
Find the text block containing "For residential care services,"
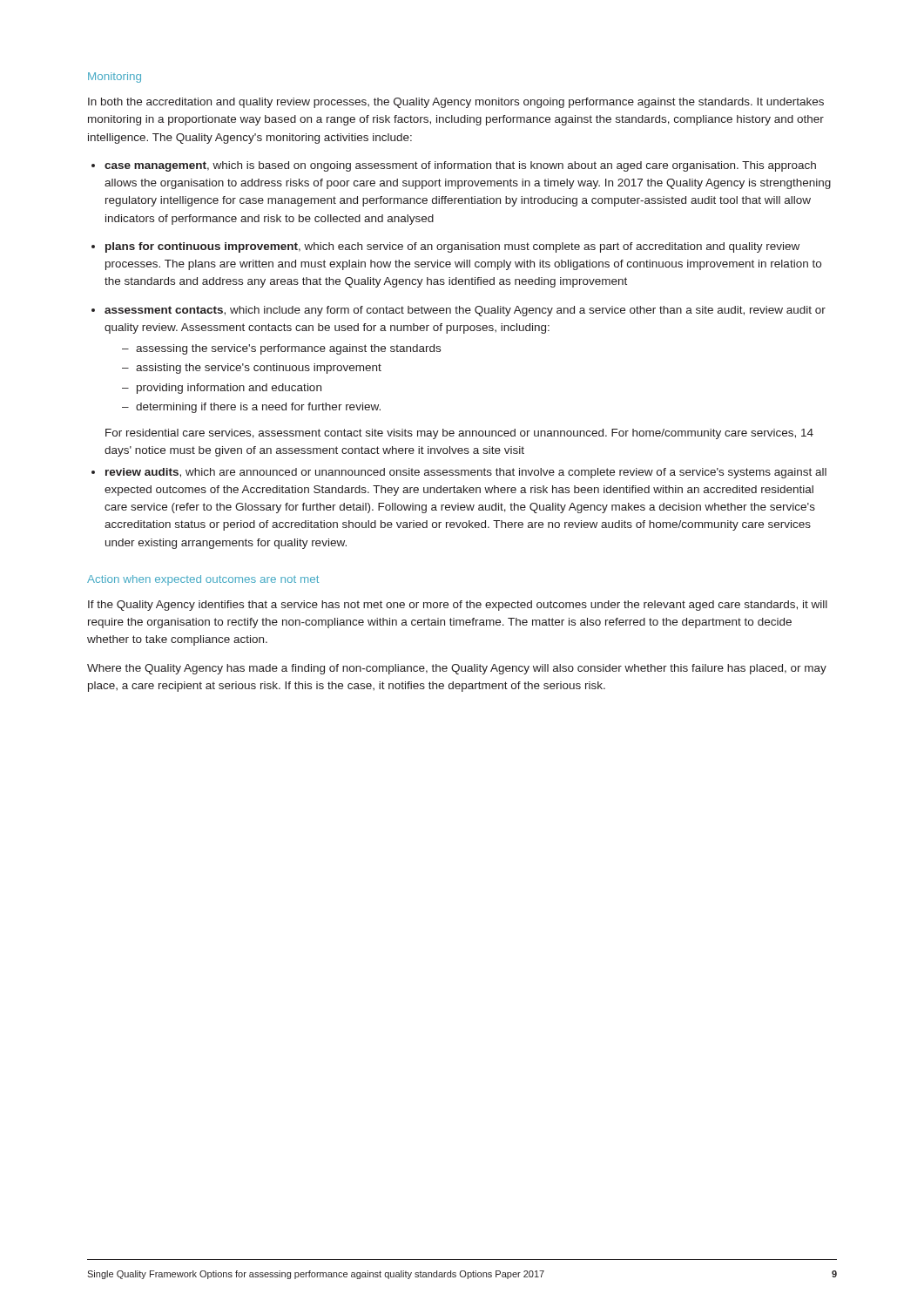pyautogui.click(x=459, y=441)
